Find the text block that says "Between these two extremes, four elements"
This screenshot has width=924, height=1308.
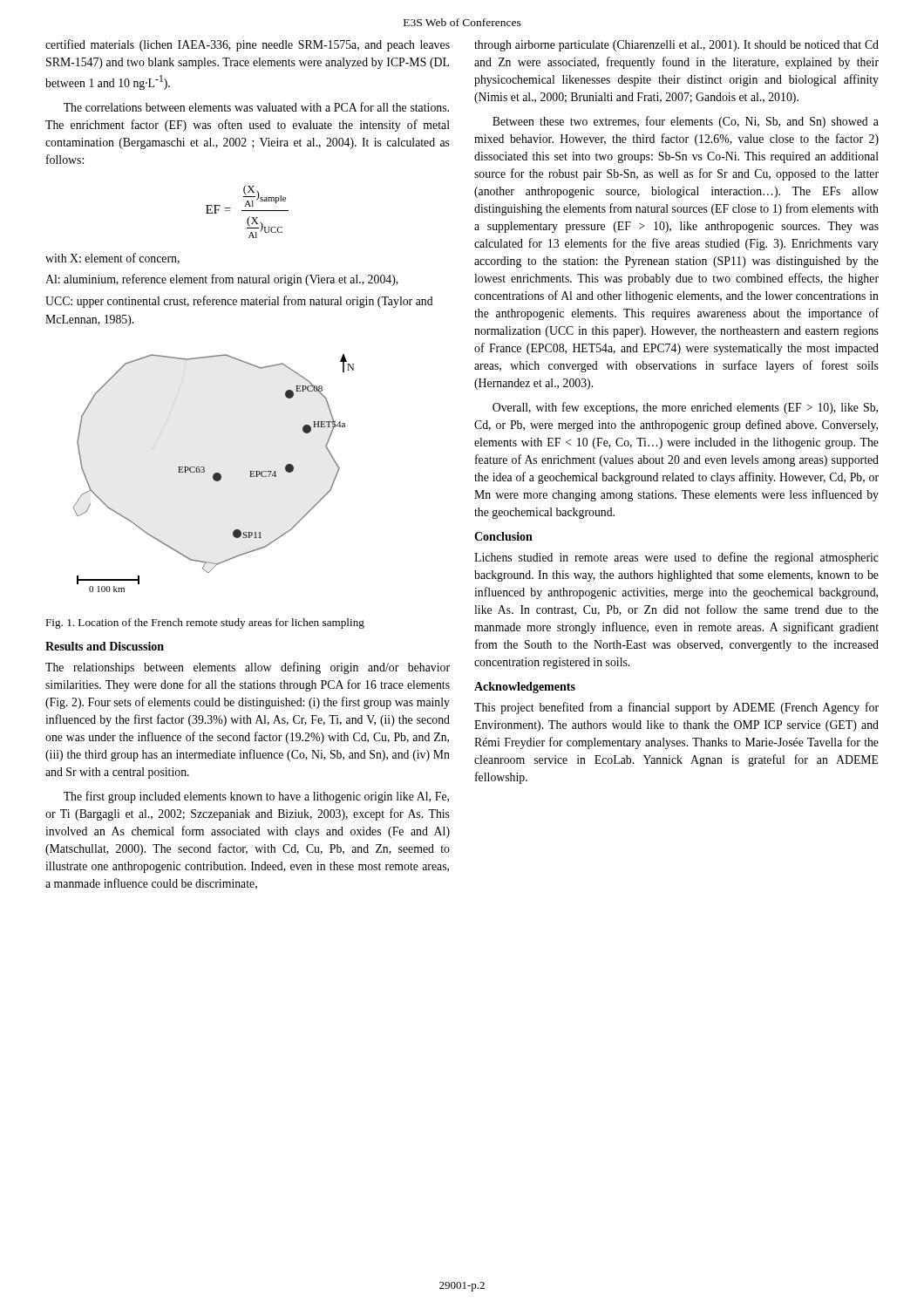[676, 252]
